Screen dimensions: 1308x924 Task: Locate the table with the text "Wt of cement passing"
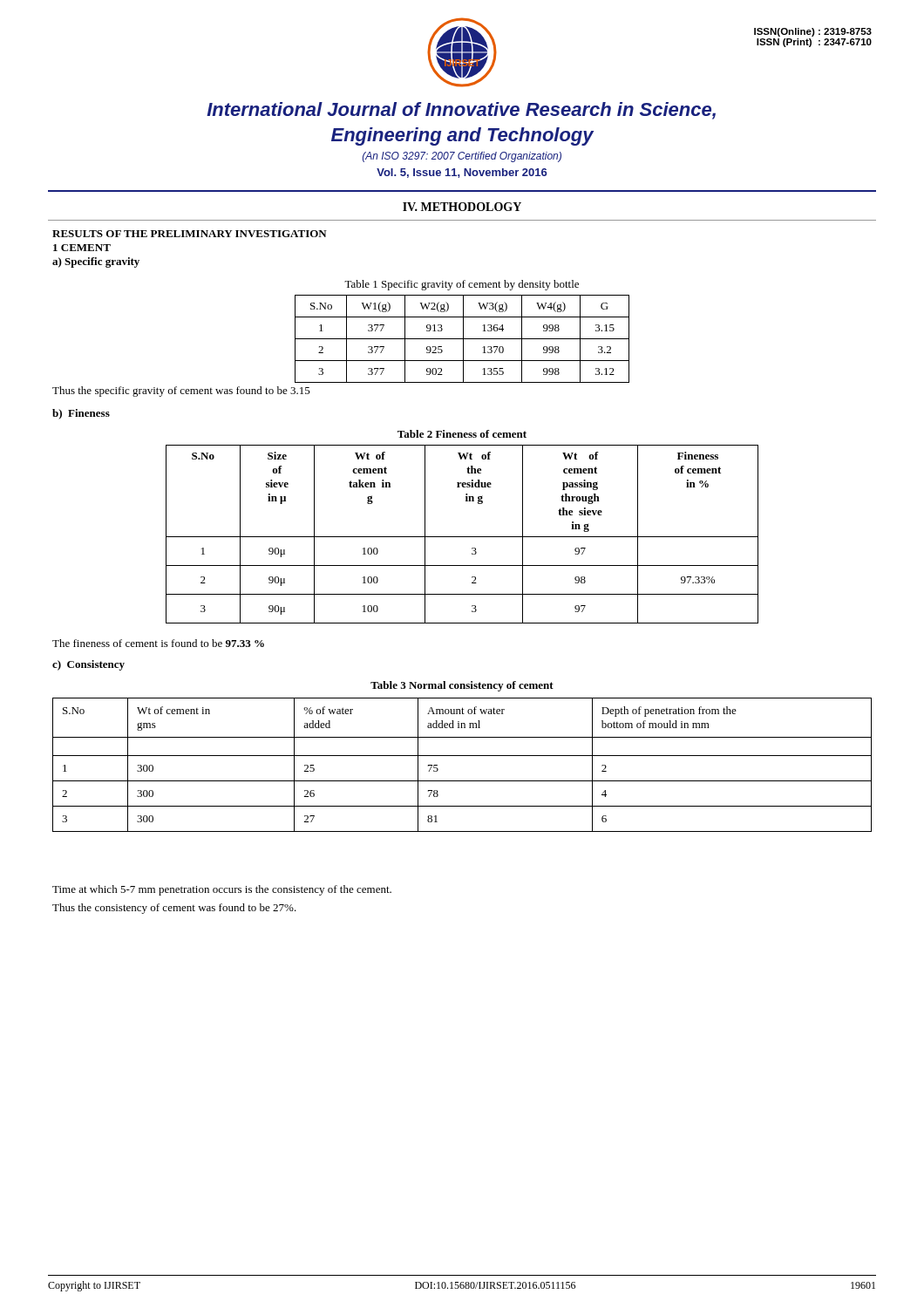[x=462, y=534]
